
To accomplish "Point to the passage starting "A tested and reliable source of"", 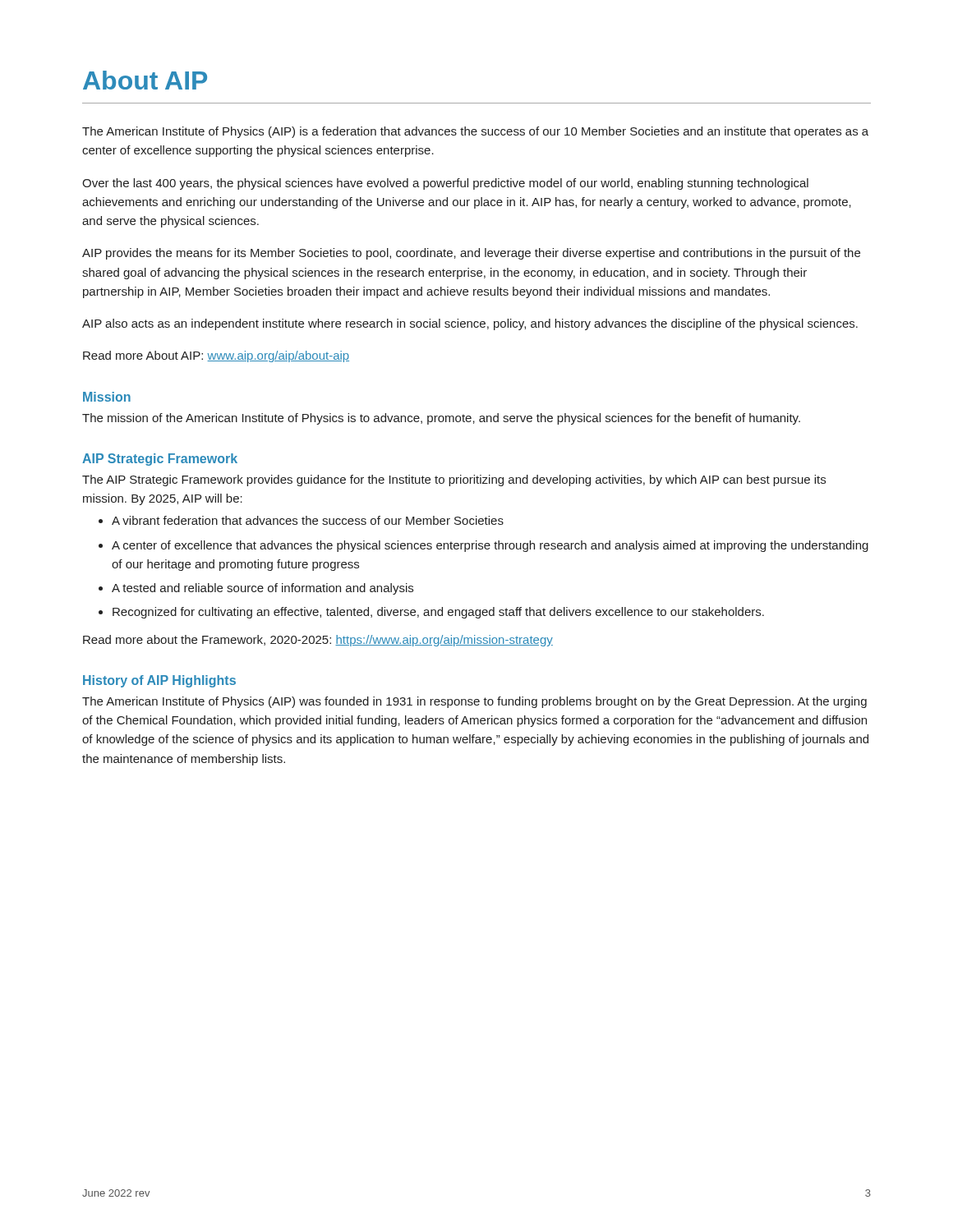I will point(263,588).
